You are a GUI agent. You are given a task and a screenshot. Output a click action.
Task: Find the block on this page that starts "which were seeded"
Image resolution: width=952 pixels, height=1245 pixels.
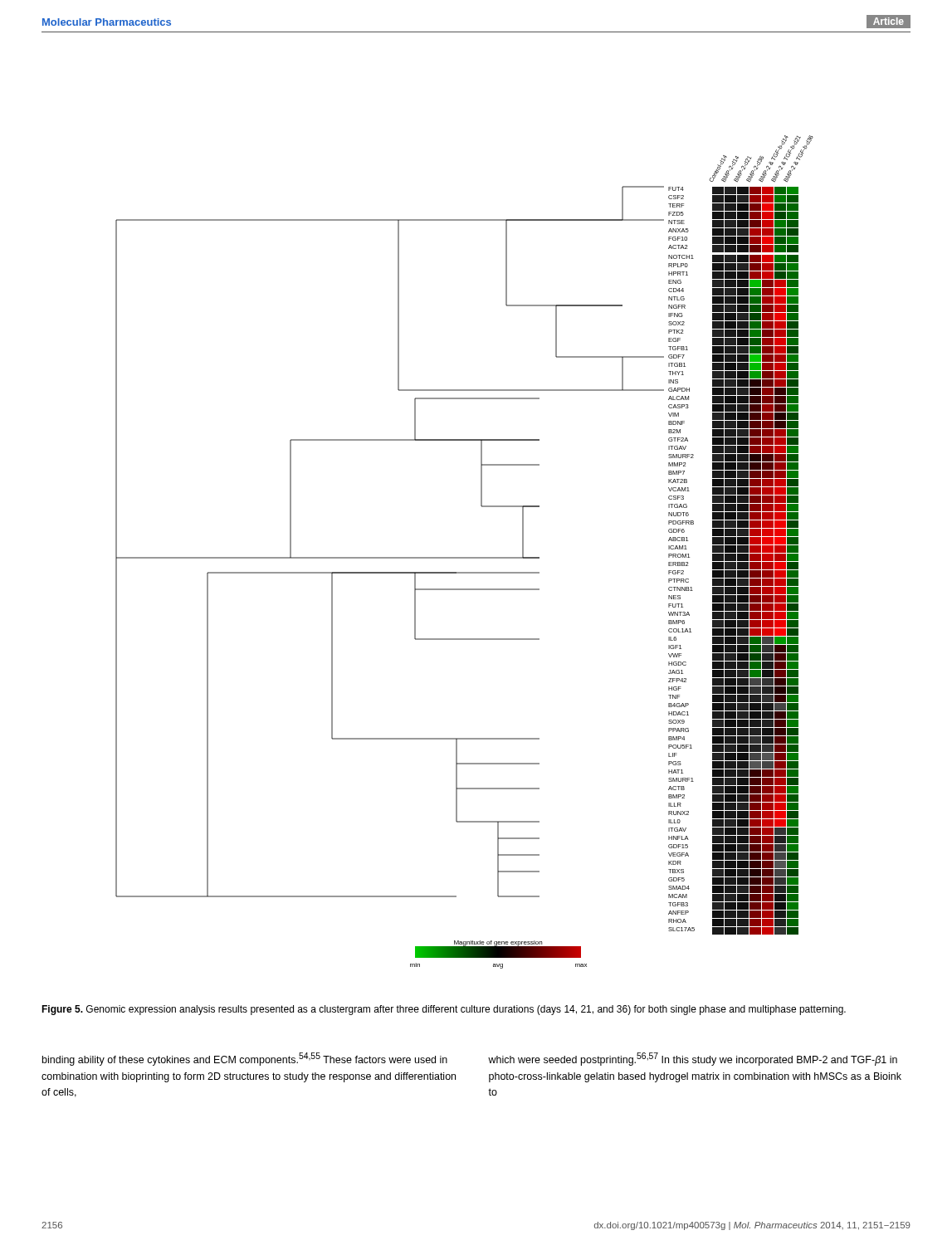click(x=695, y=1075)
